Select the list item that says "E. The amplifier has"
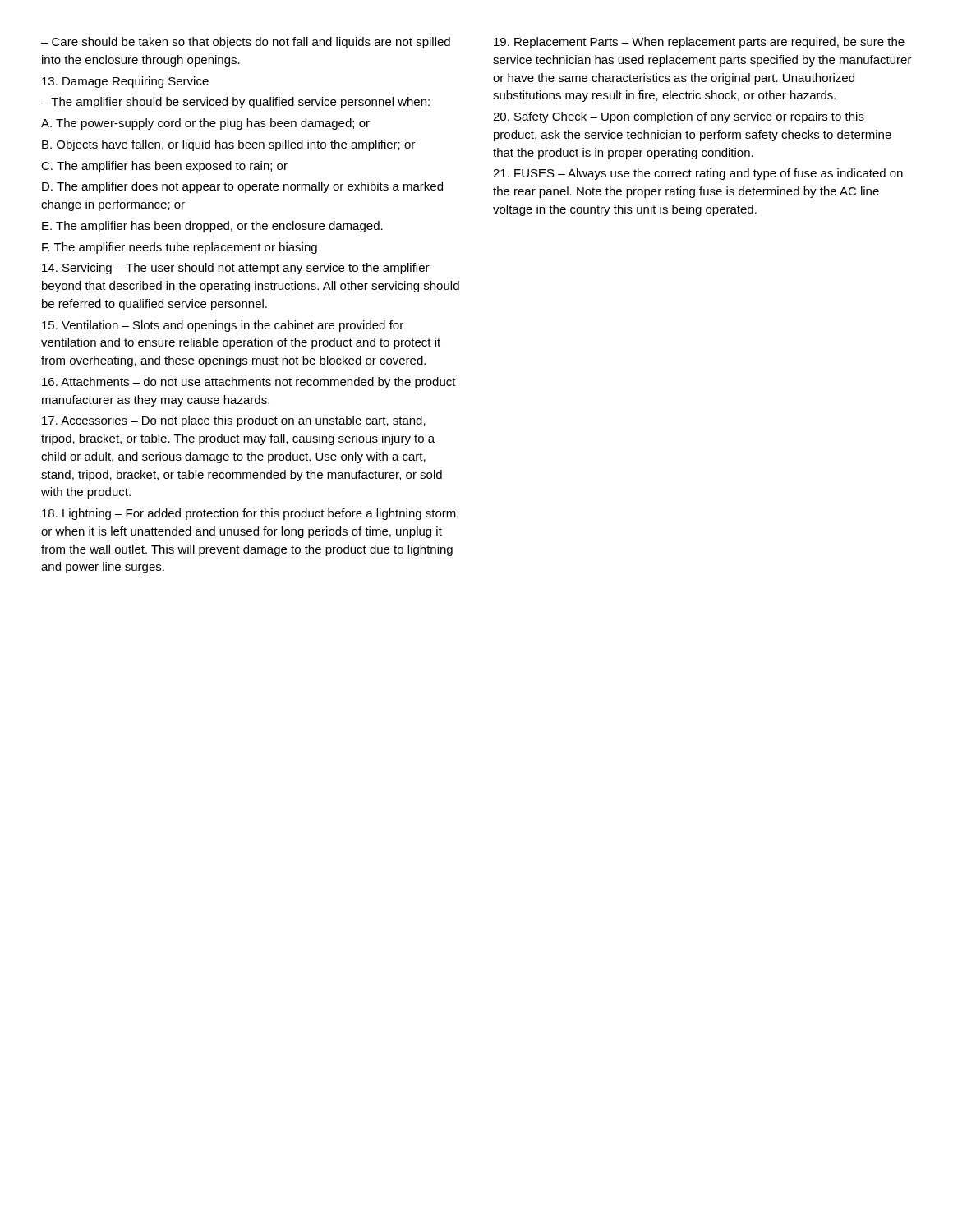Viewport: 953px width, 1232px height. 251,226
